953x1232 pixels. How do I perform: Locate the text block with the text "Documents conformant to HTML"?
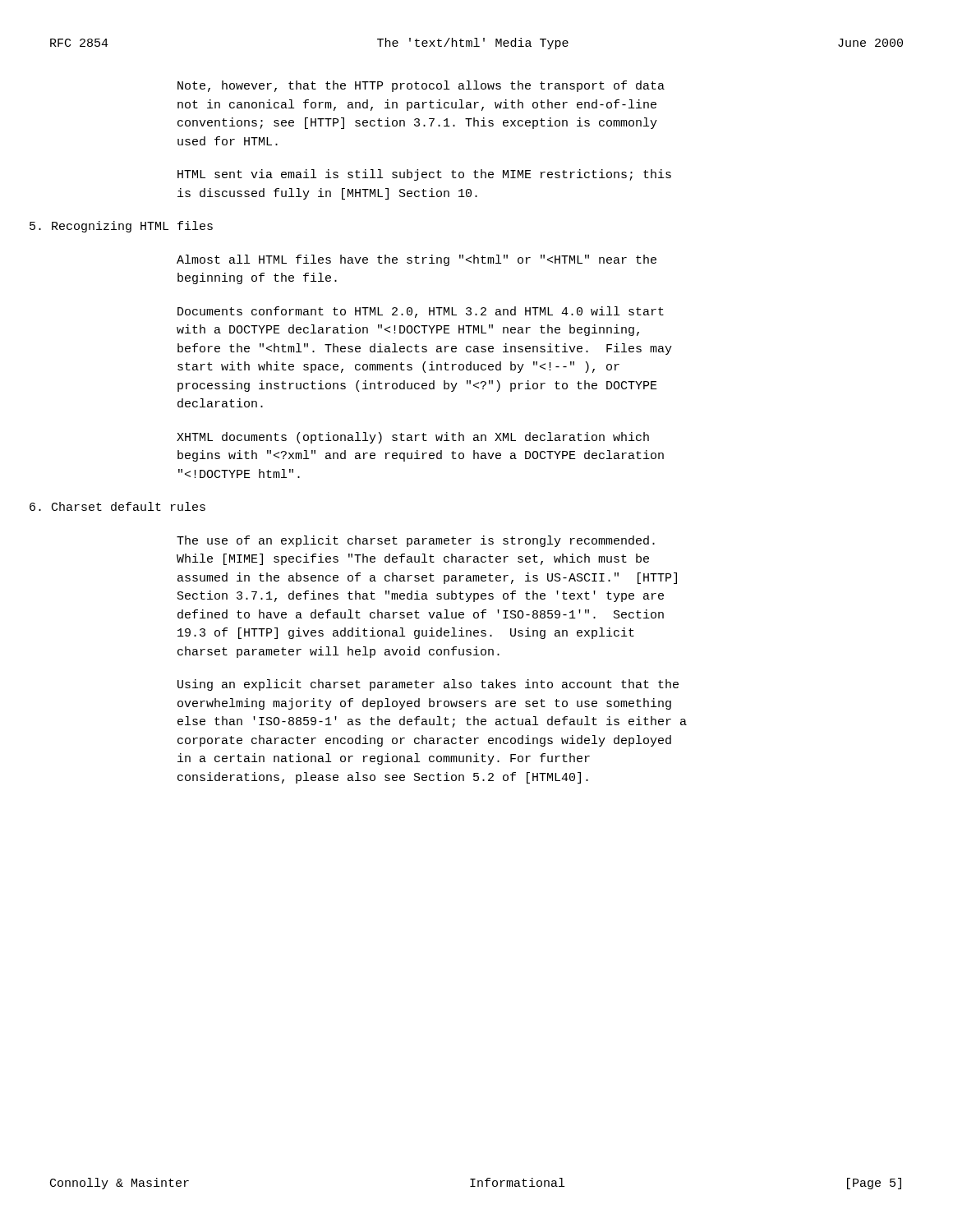pos(424,358)
